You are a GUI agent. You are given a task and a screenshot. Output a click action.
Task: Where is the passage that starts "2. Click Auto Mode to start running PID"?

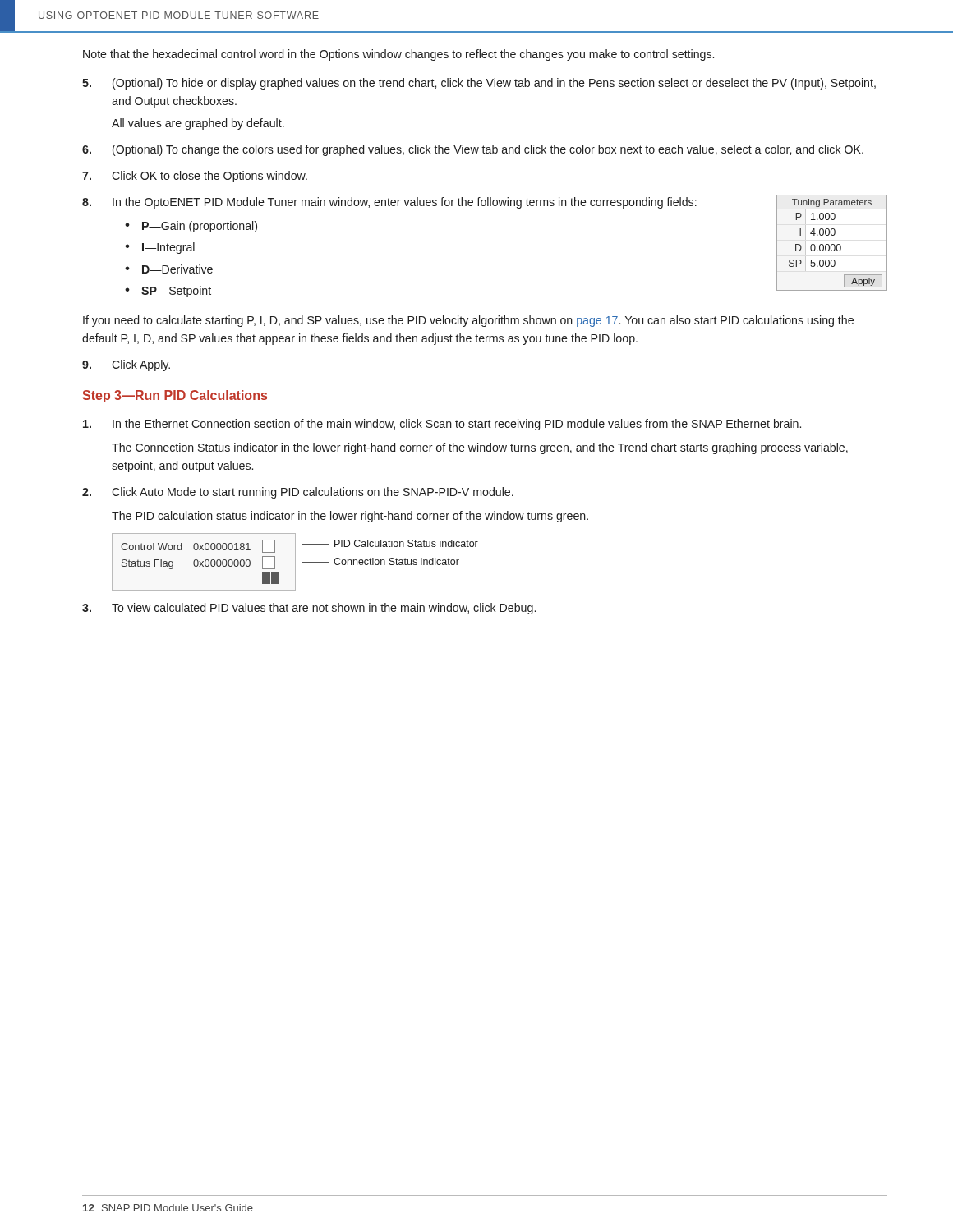336,504
